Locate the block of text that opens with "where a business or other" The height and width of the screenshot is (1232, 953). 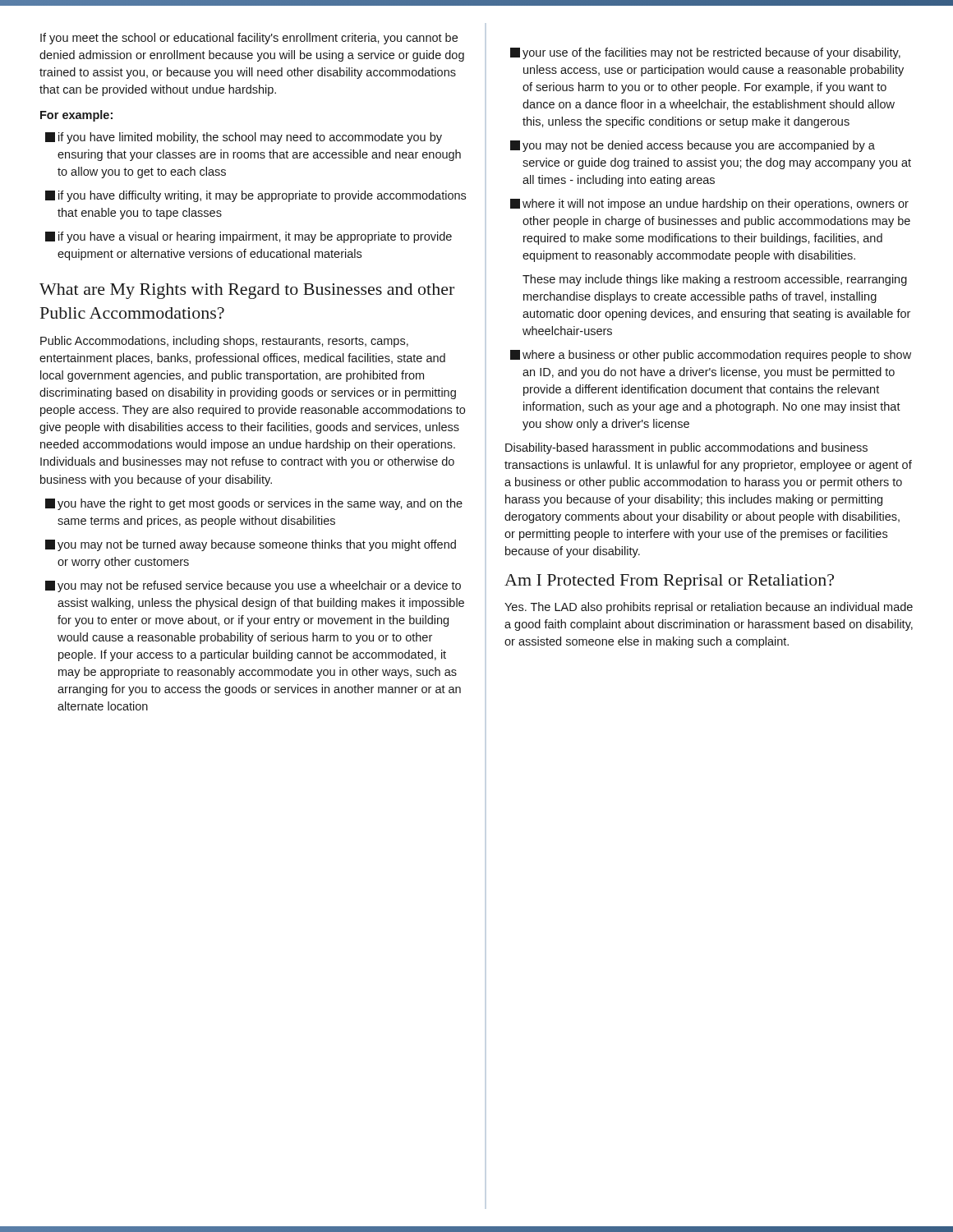[711, 390]
